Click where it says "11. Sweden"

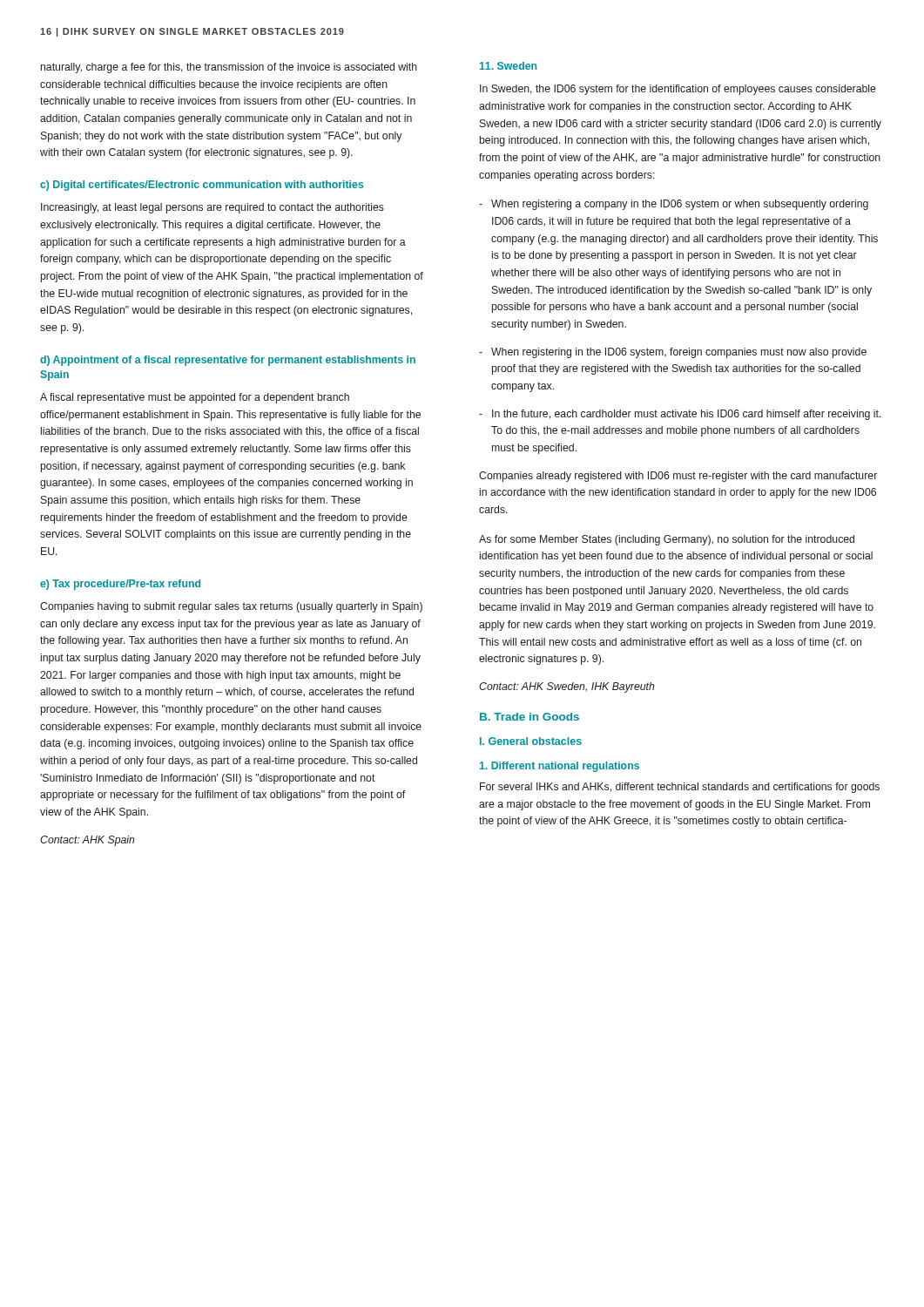click(x=508, y=66)
